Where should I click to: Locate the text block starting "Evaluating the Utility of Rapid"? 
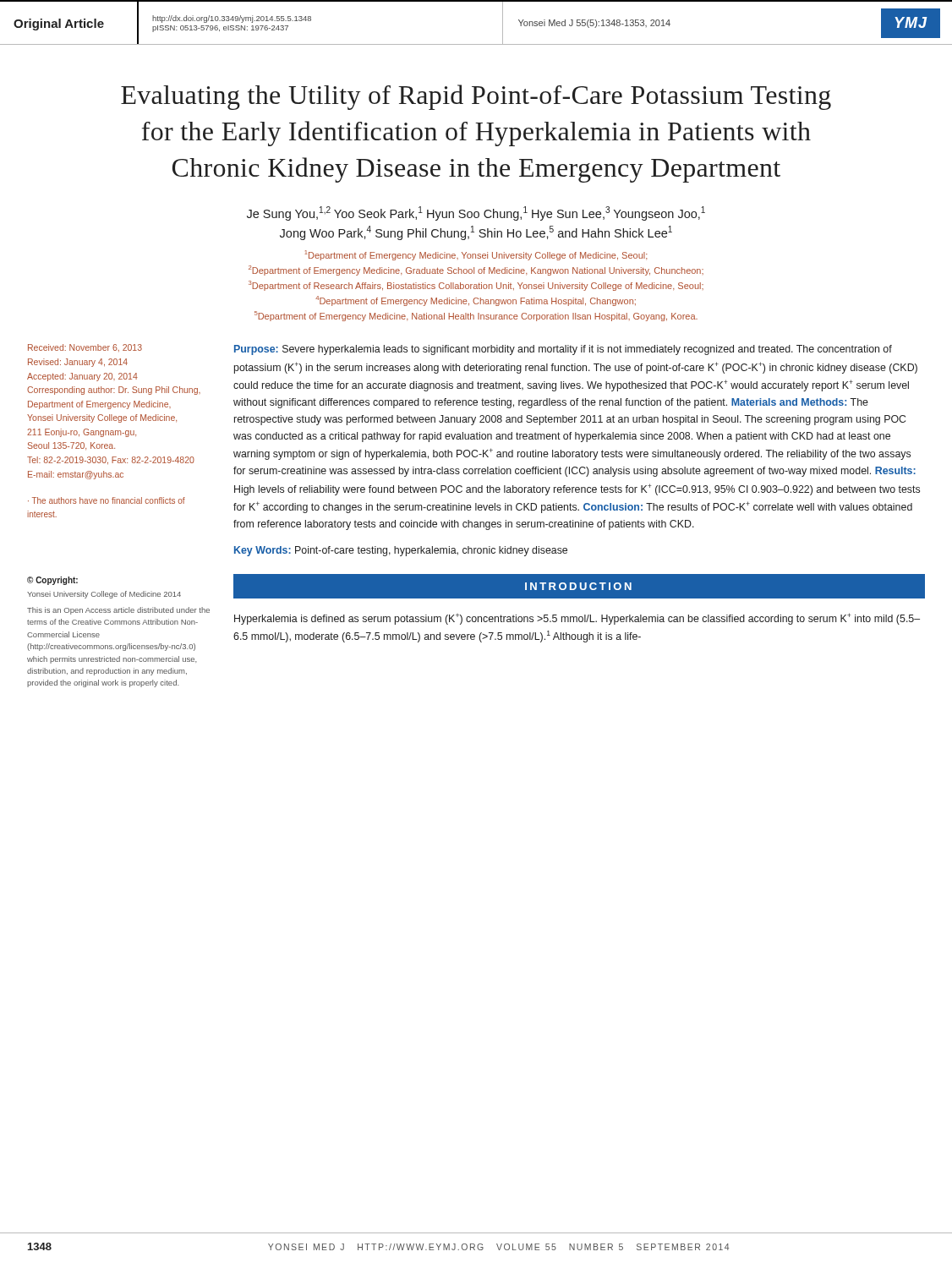(x=476, y=132)
